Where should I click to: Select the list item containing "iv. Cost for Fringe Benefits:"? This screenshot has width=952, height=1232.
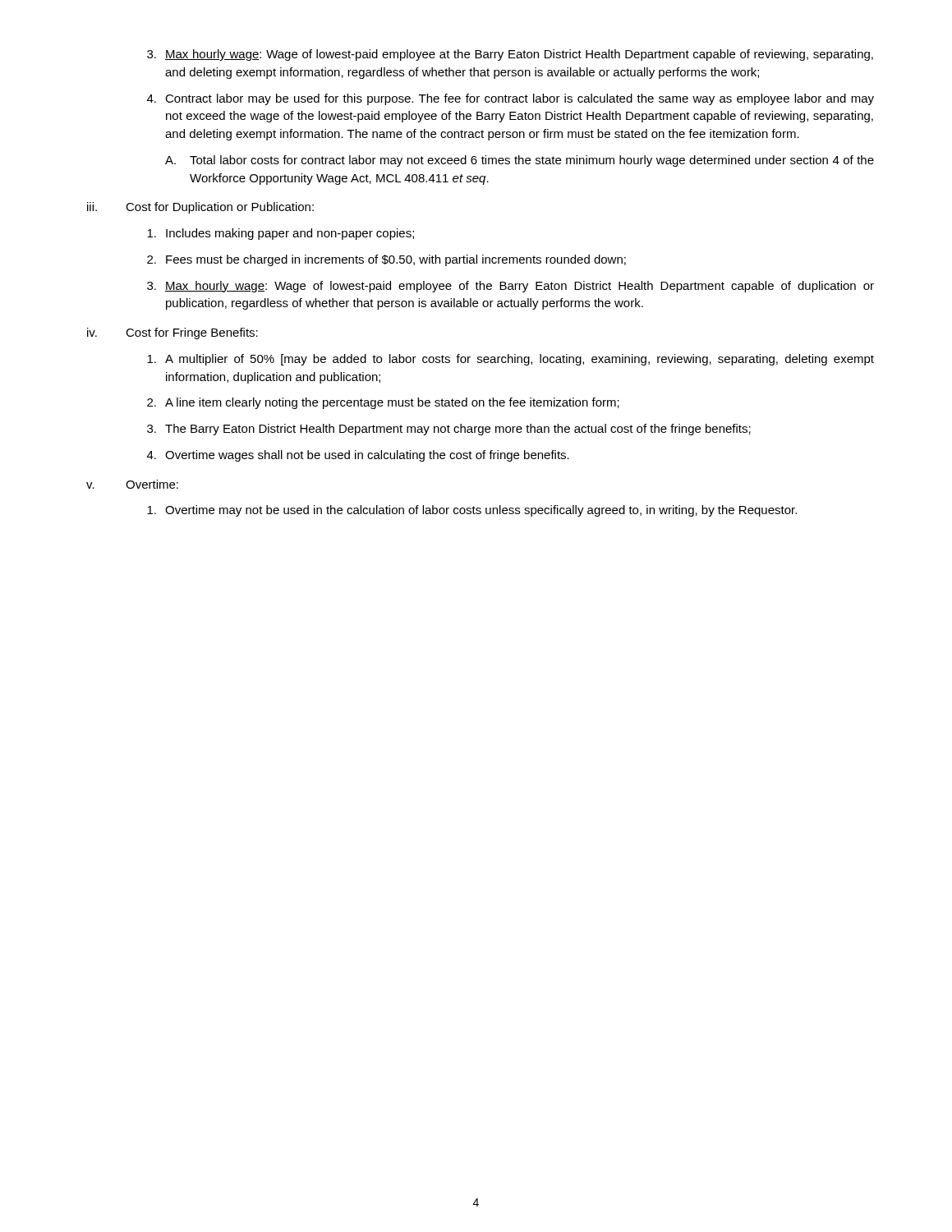coord(172,333)
